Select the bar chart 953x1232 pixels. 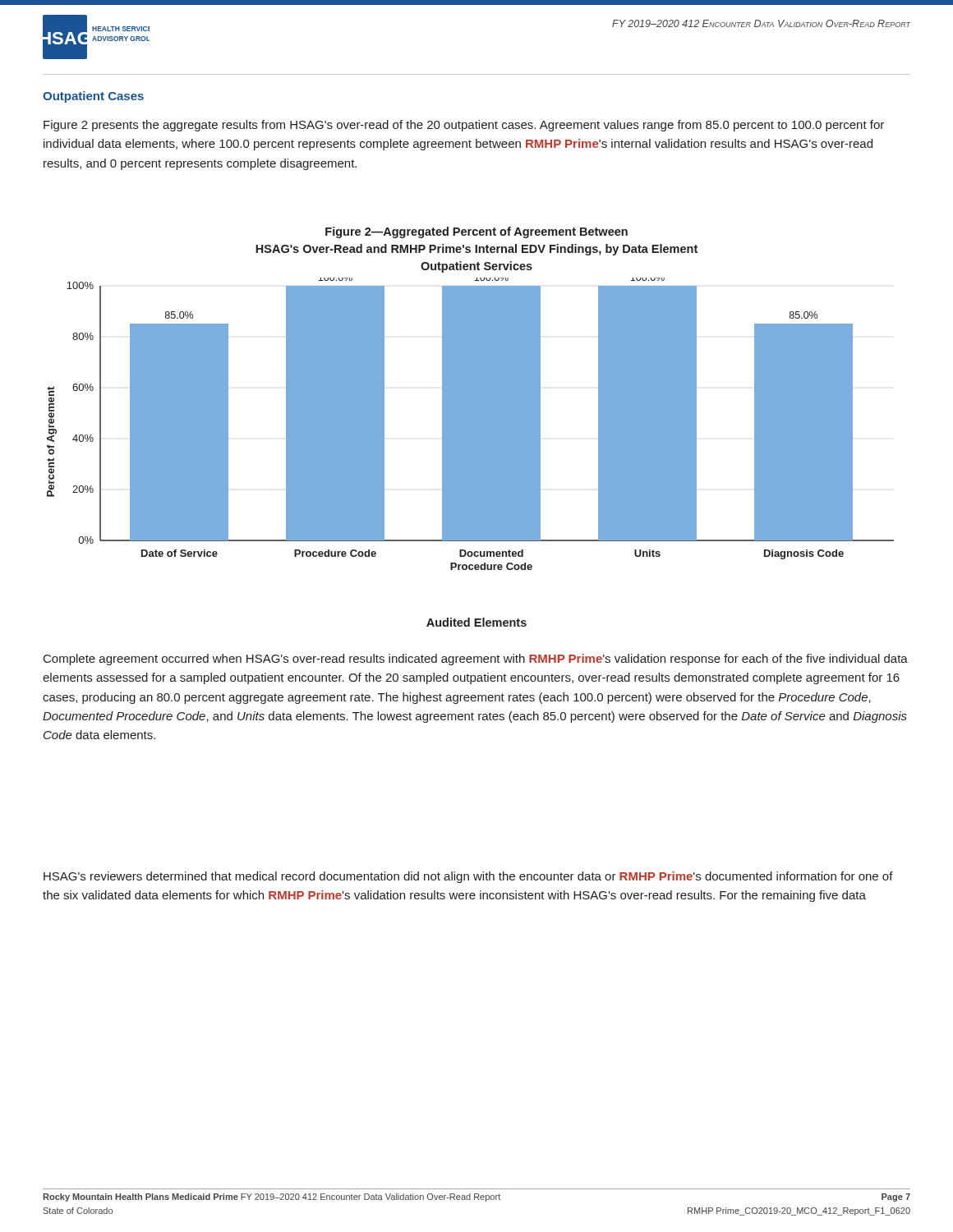476,442
